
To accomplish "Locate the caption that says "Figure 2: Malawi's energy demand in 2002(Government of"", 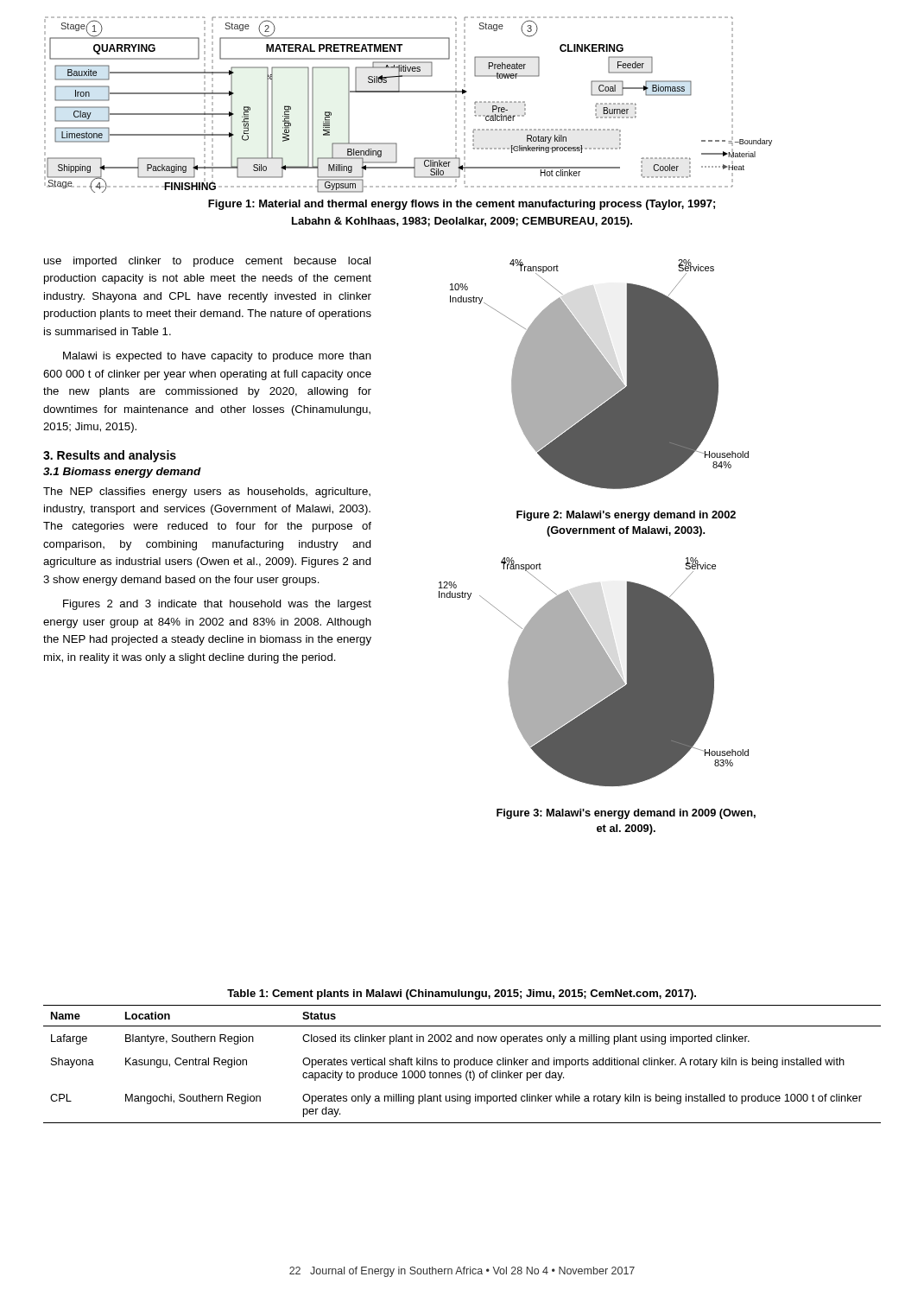I will 626,522.
